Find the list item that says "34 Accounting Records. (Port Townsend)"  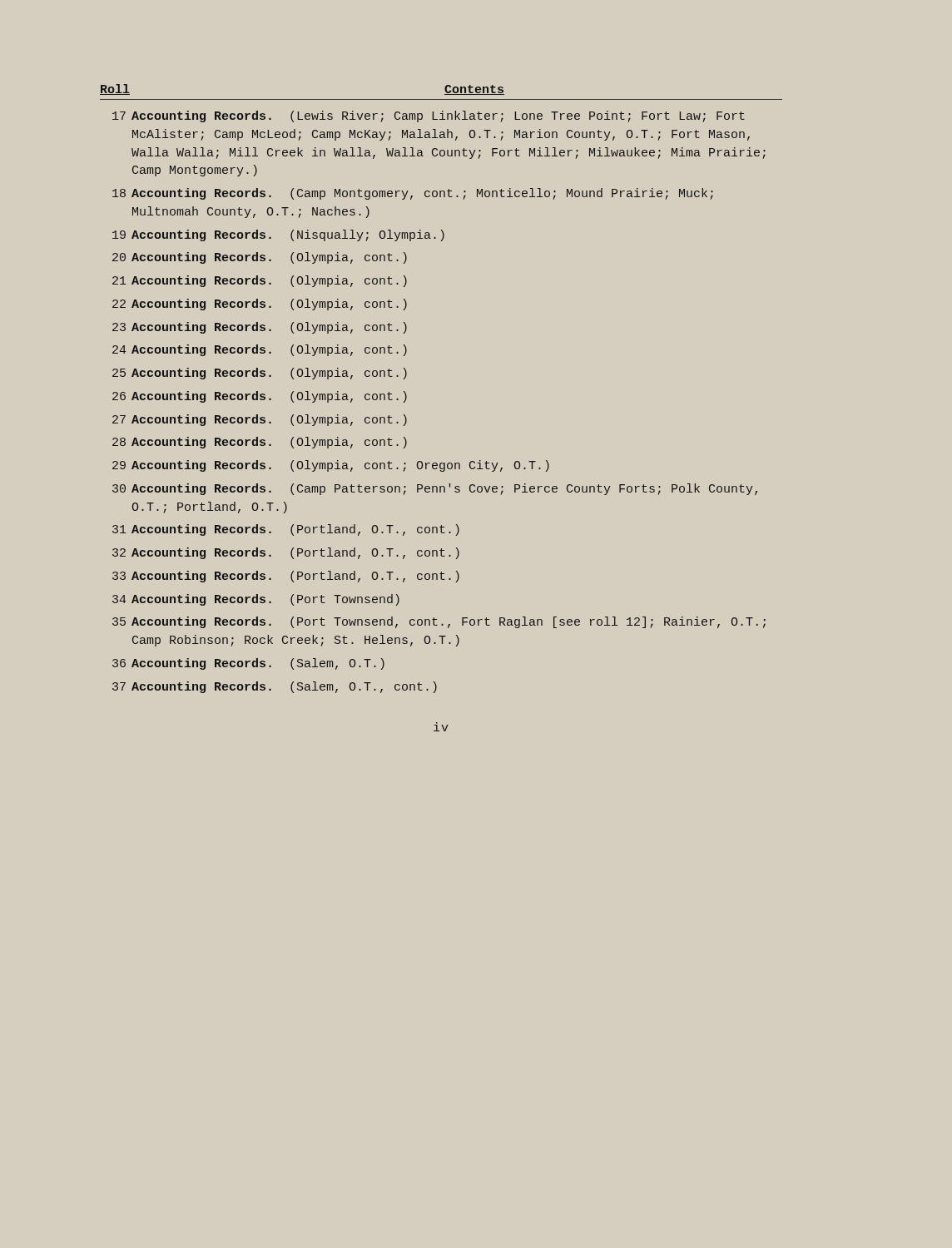[256, 600]
